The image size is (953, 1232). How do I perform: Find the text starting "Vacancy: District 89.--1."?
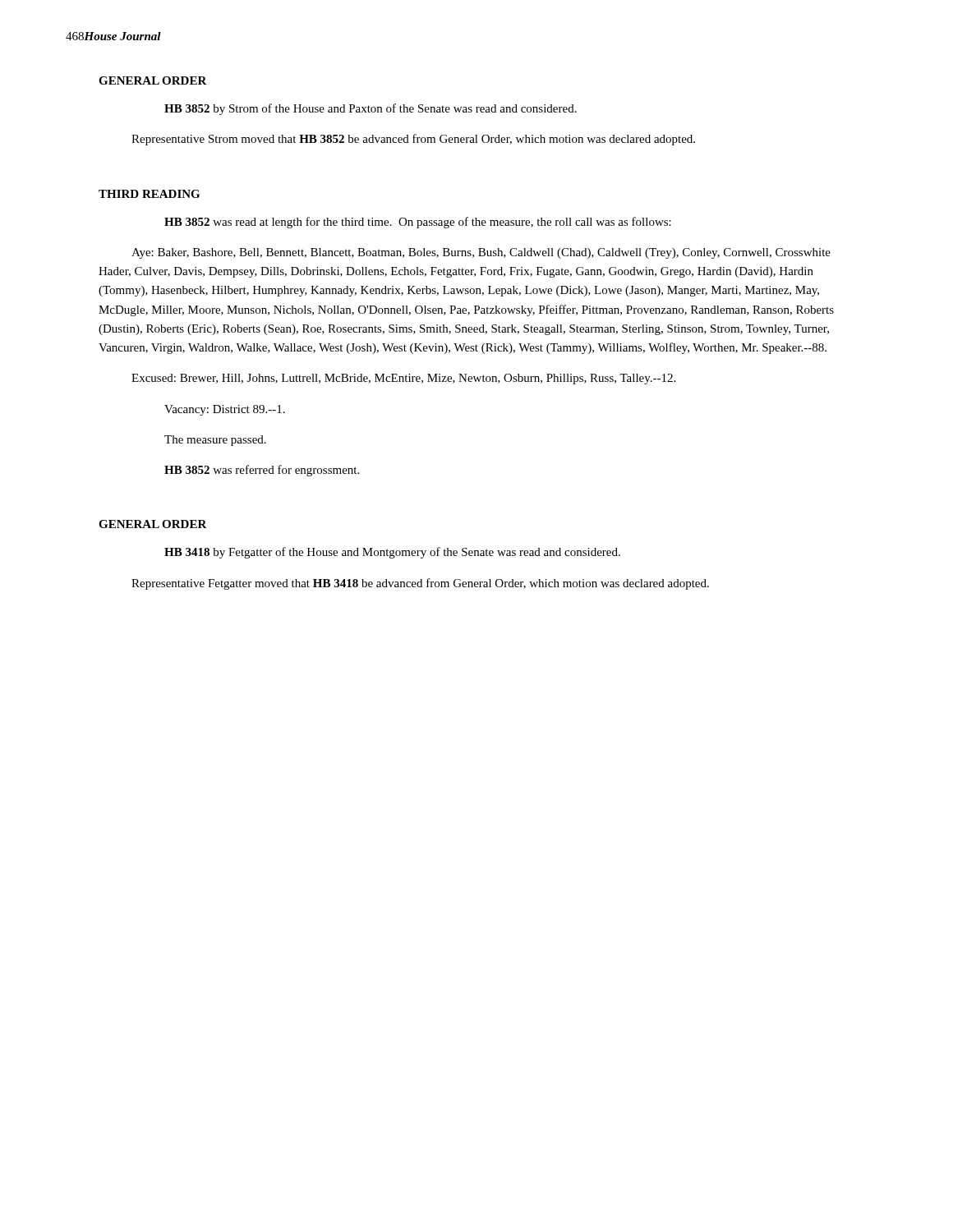225,409
